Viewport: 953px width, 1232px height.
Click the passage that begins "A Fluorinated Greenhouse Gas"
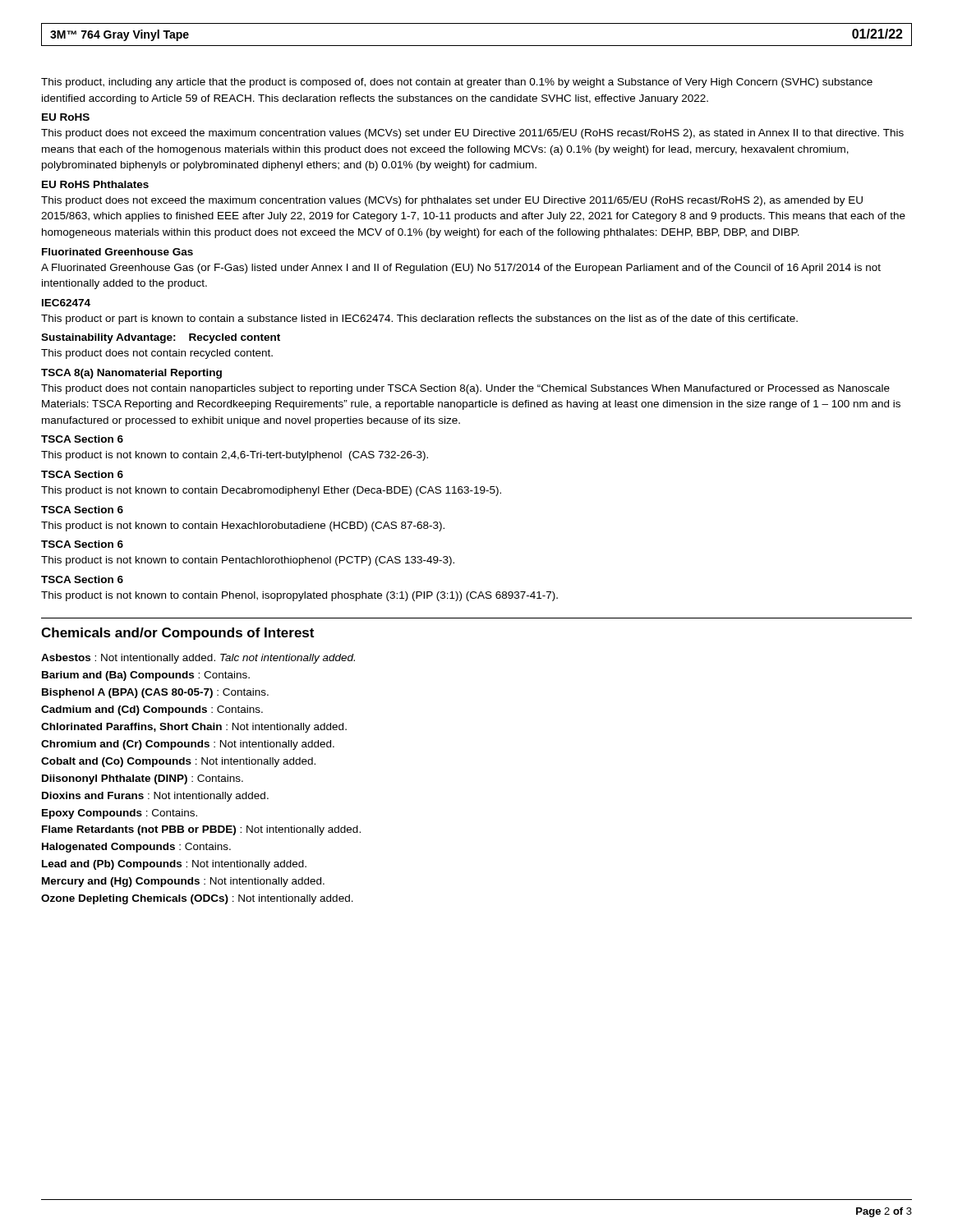point(461,275)
